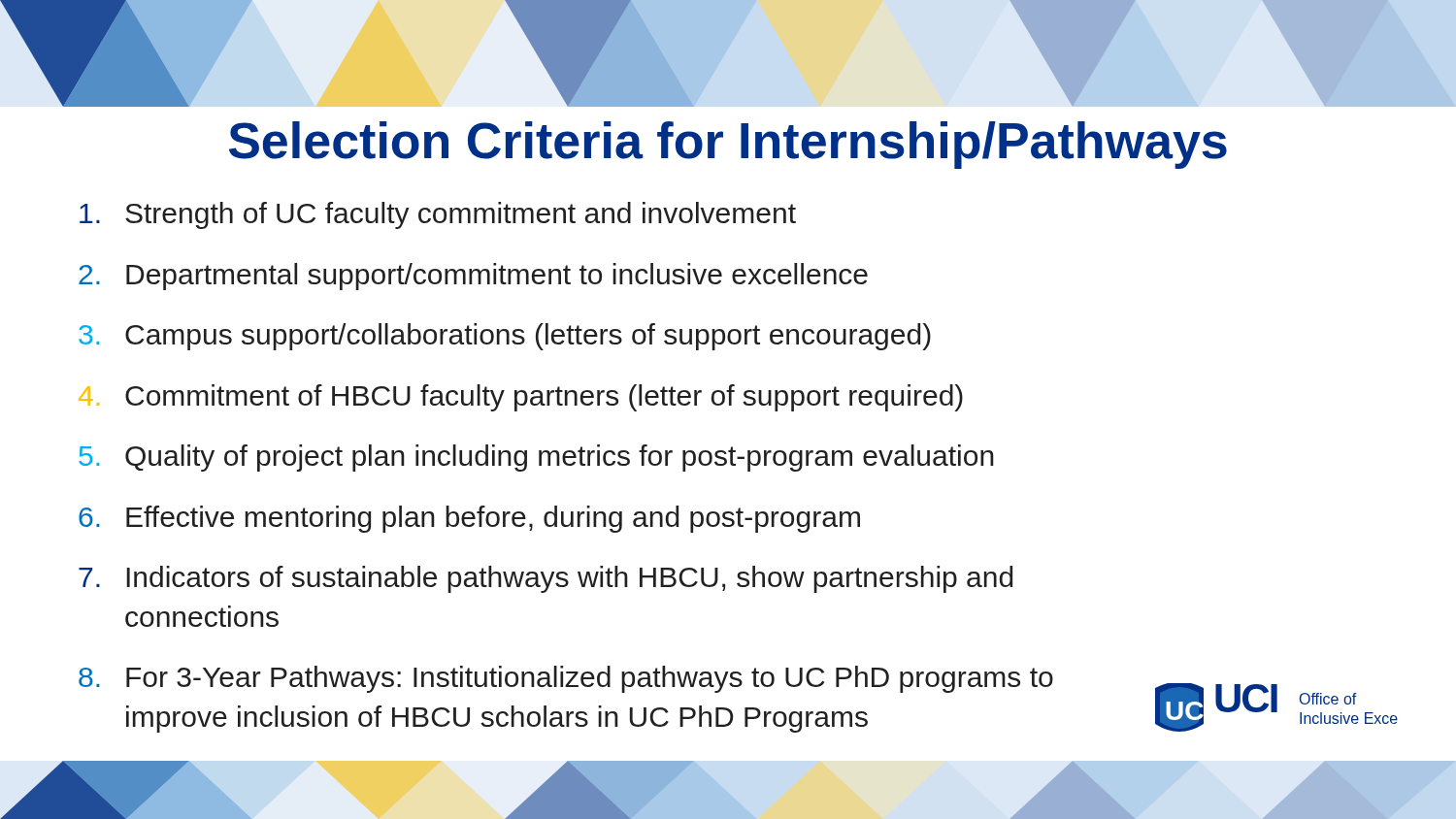Locate the text block starting "Selection Criteria for Internship/Pathways"

click(x=728, y=141)
